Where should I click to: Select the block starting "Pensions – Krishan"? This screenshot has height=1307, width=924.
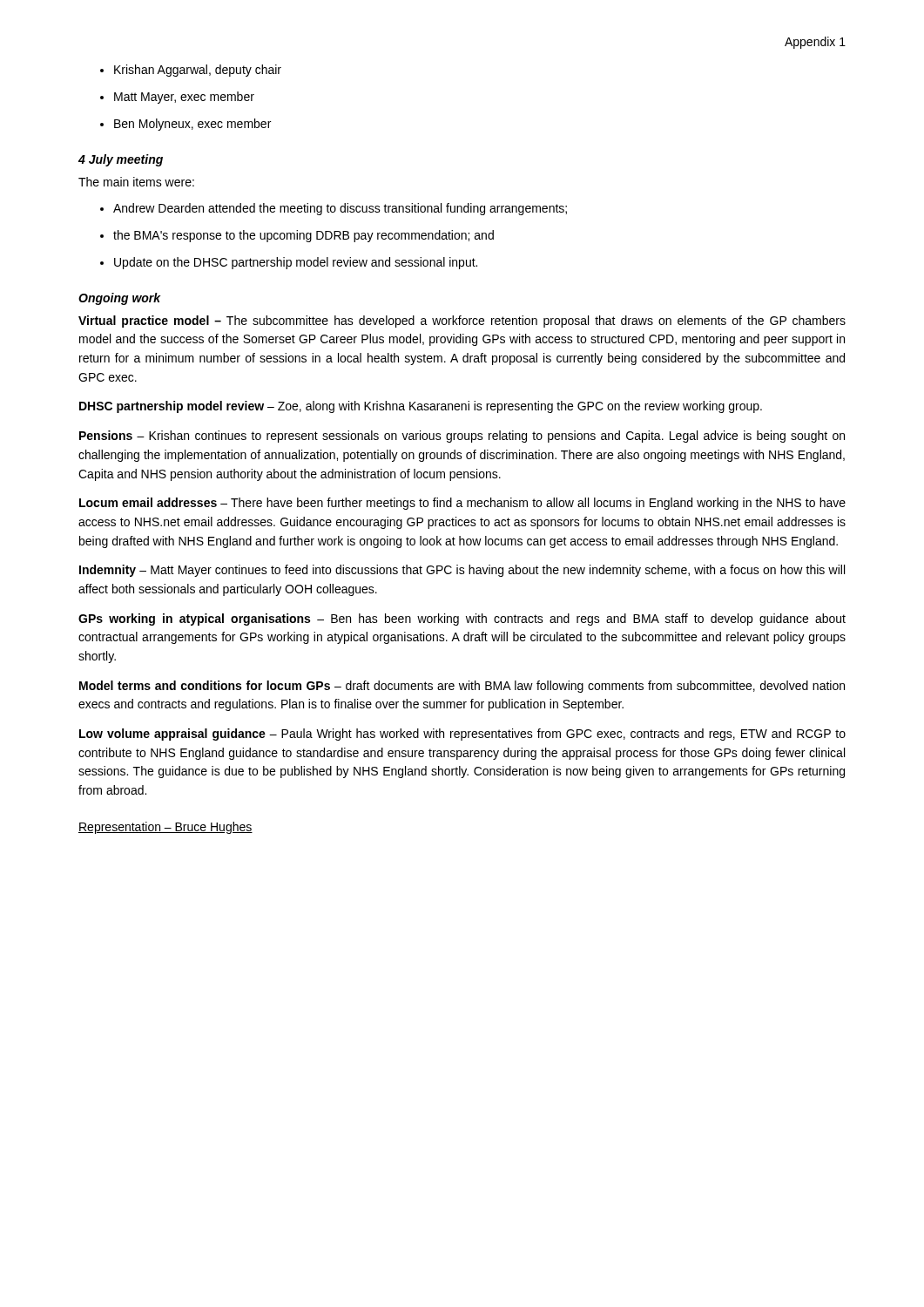(462, 455)
